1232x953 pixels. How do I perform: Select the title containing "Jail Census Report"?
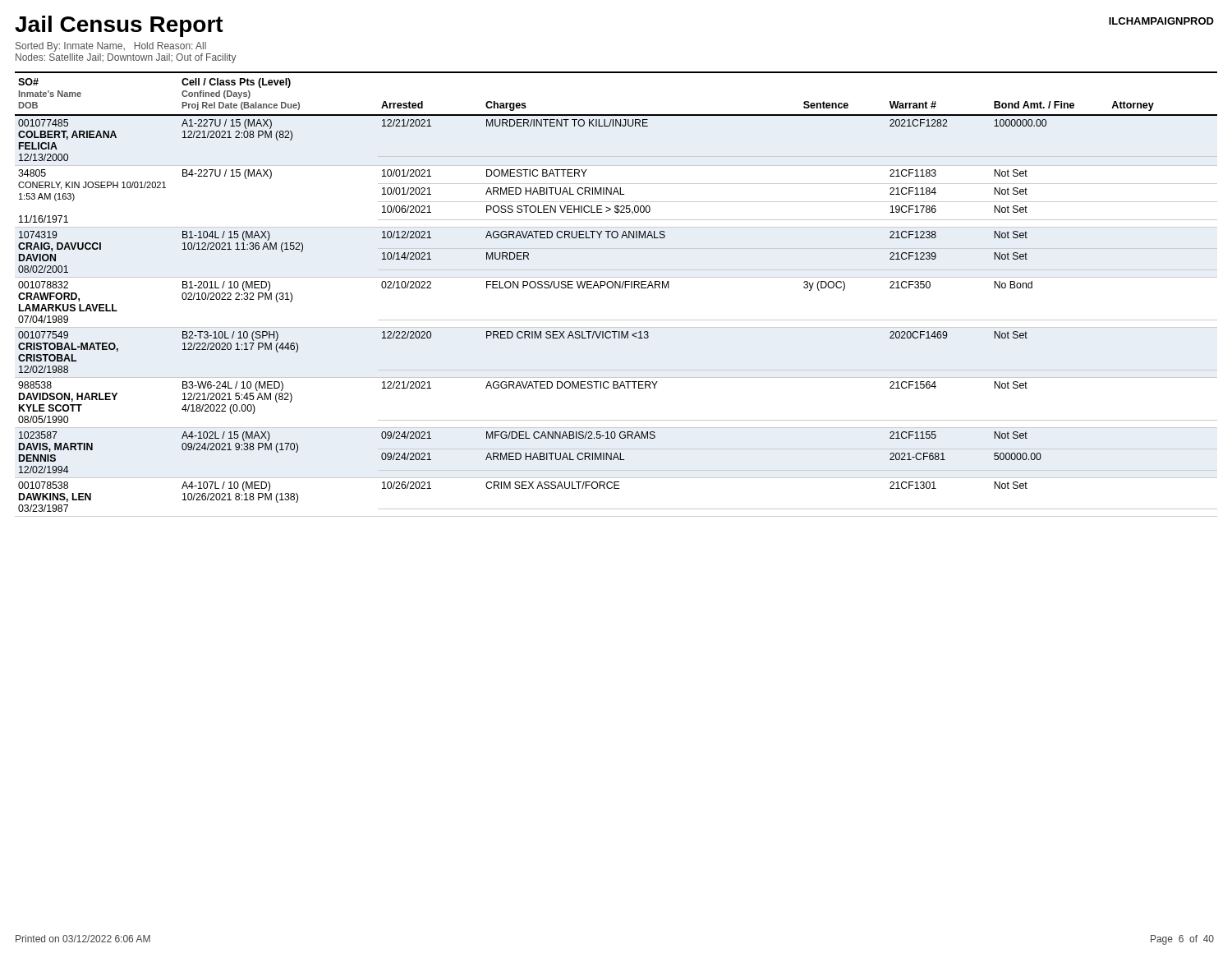119,24
